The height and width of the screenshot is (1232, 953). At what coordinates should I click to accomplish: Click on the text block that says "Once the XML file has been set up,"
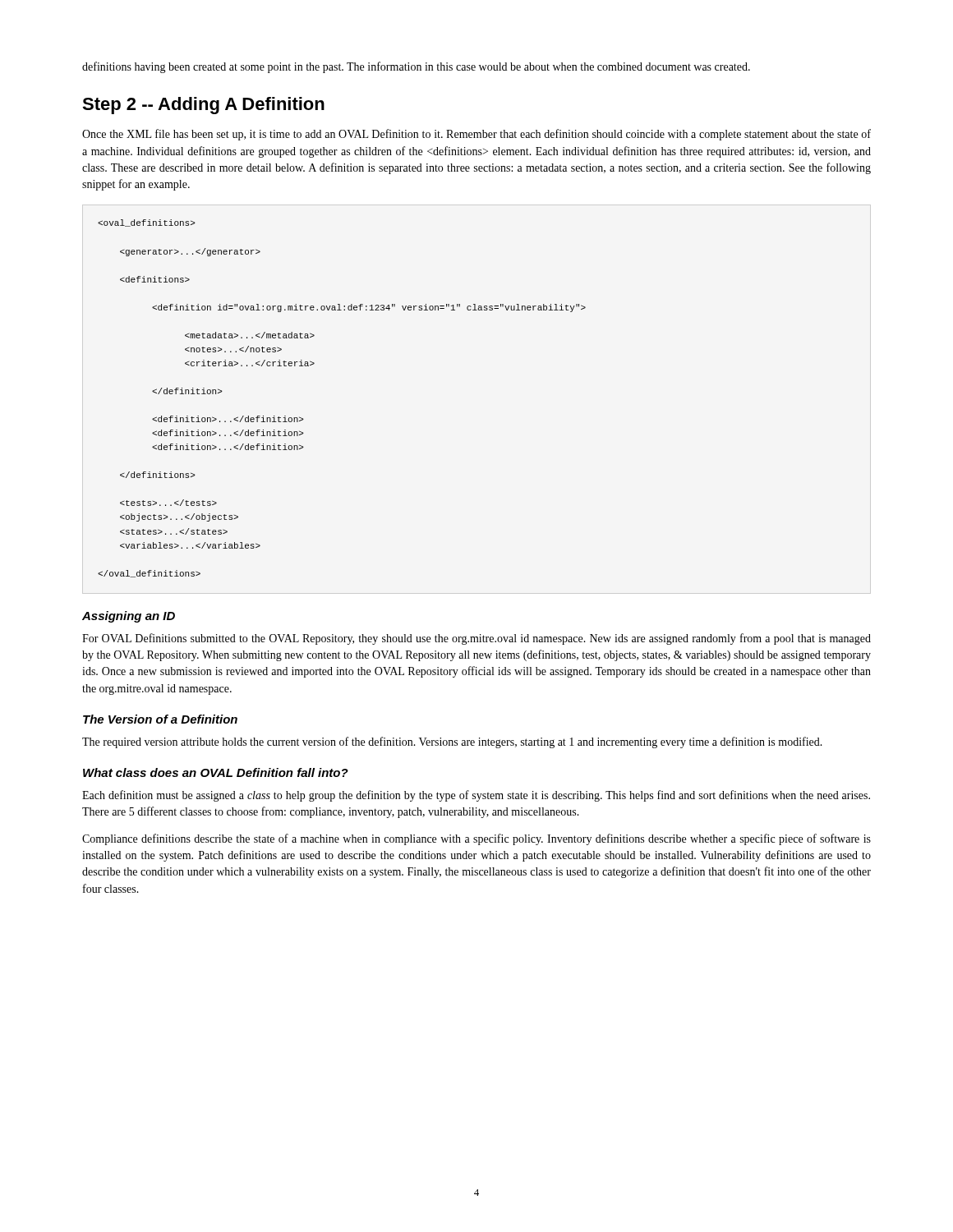476,160
